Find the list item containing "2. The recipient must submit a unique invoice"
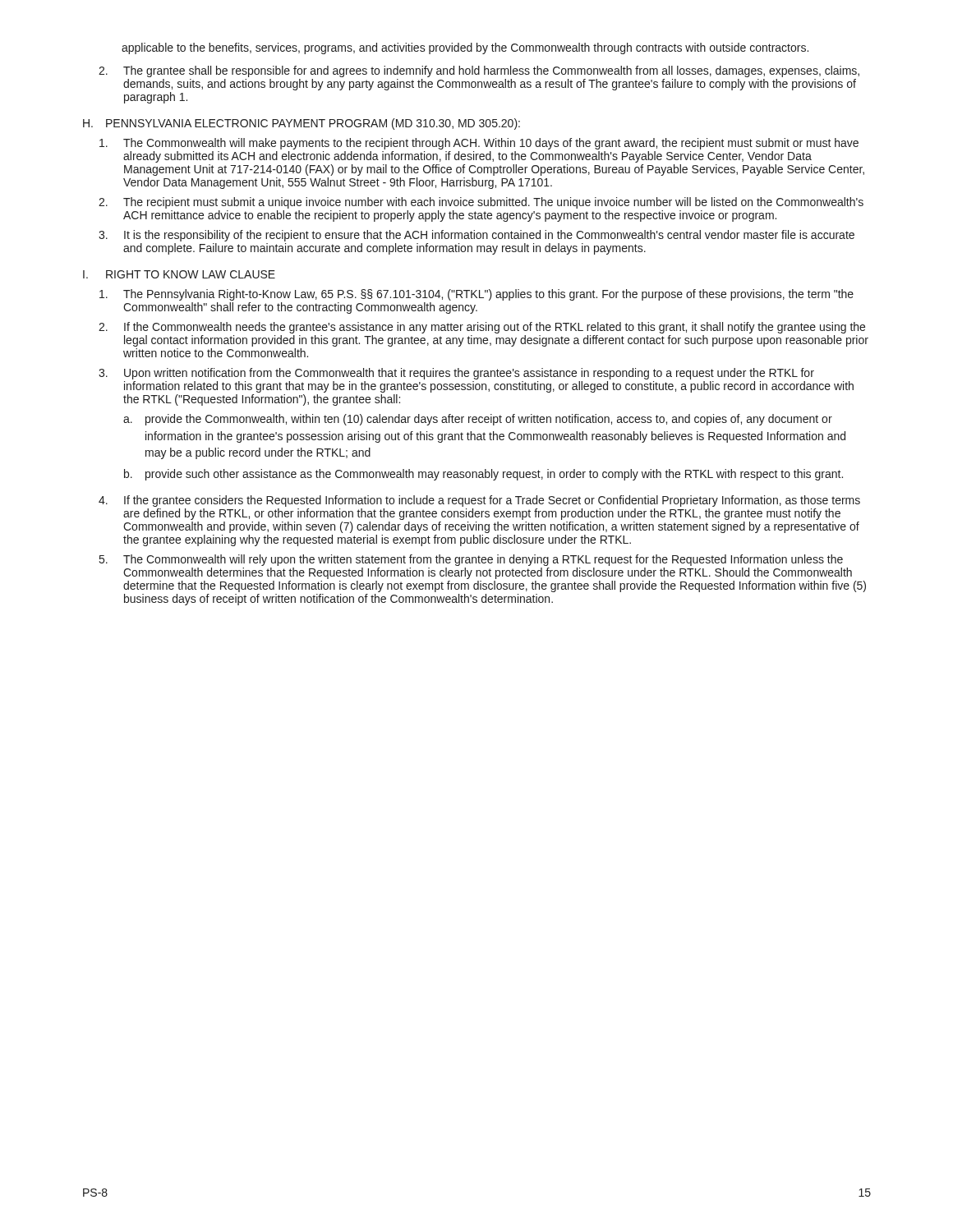The width and height of the screenshot is (953, 1232). (485, 209)
